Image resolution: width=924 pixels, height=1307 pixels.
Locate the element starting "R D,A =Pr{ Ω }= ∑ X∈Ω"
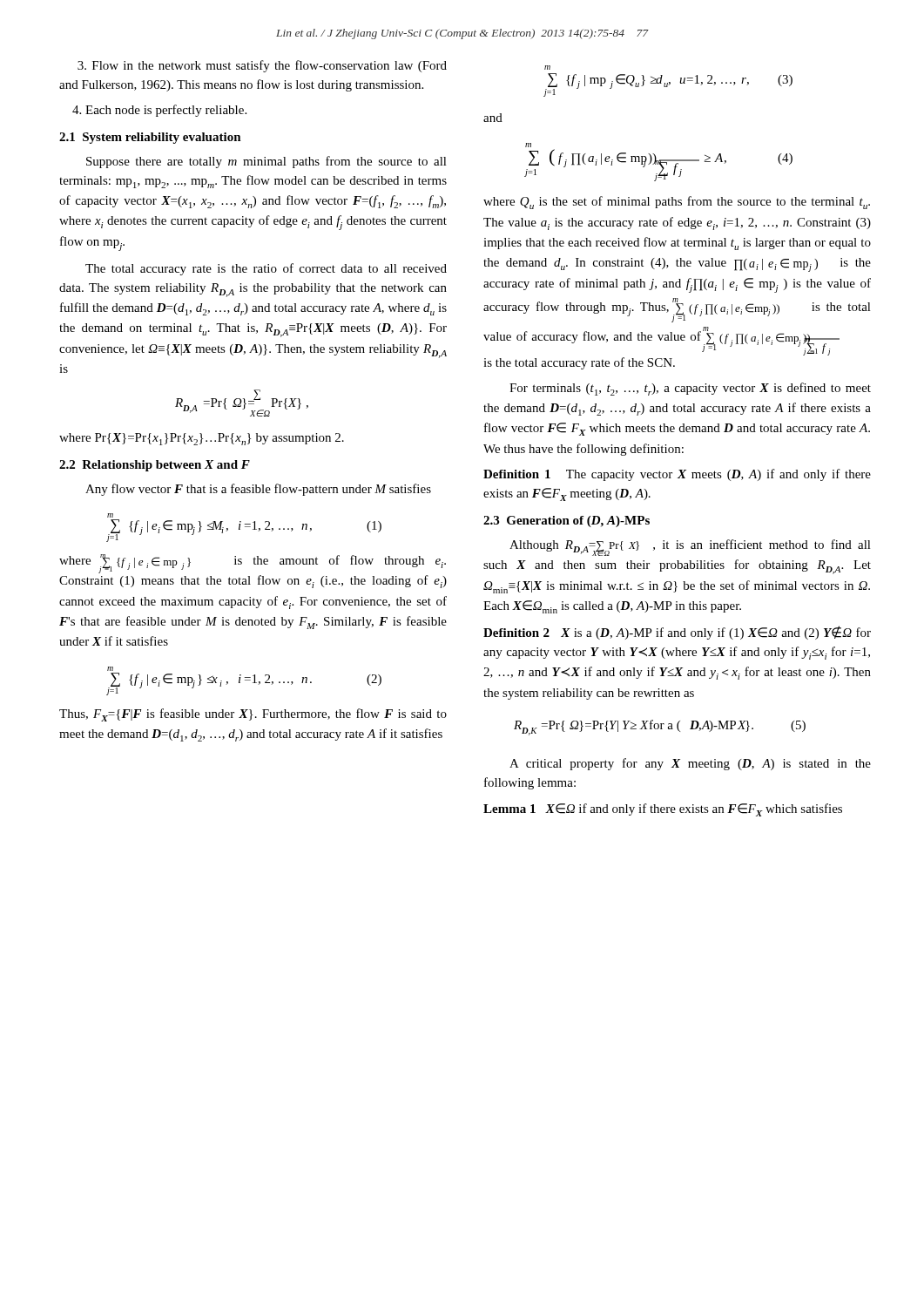(253, 402)
